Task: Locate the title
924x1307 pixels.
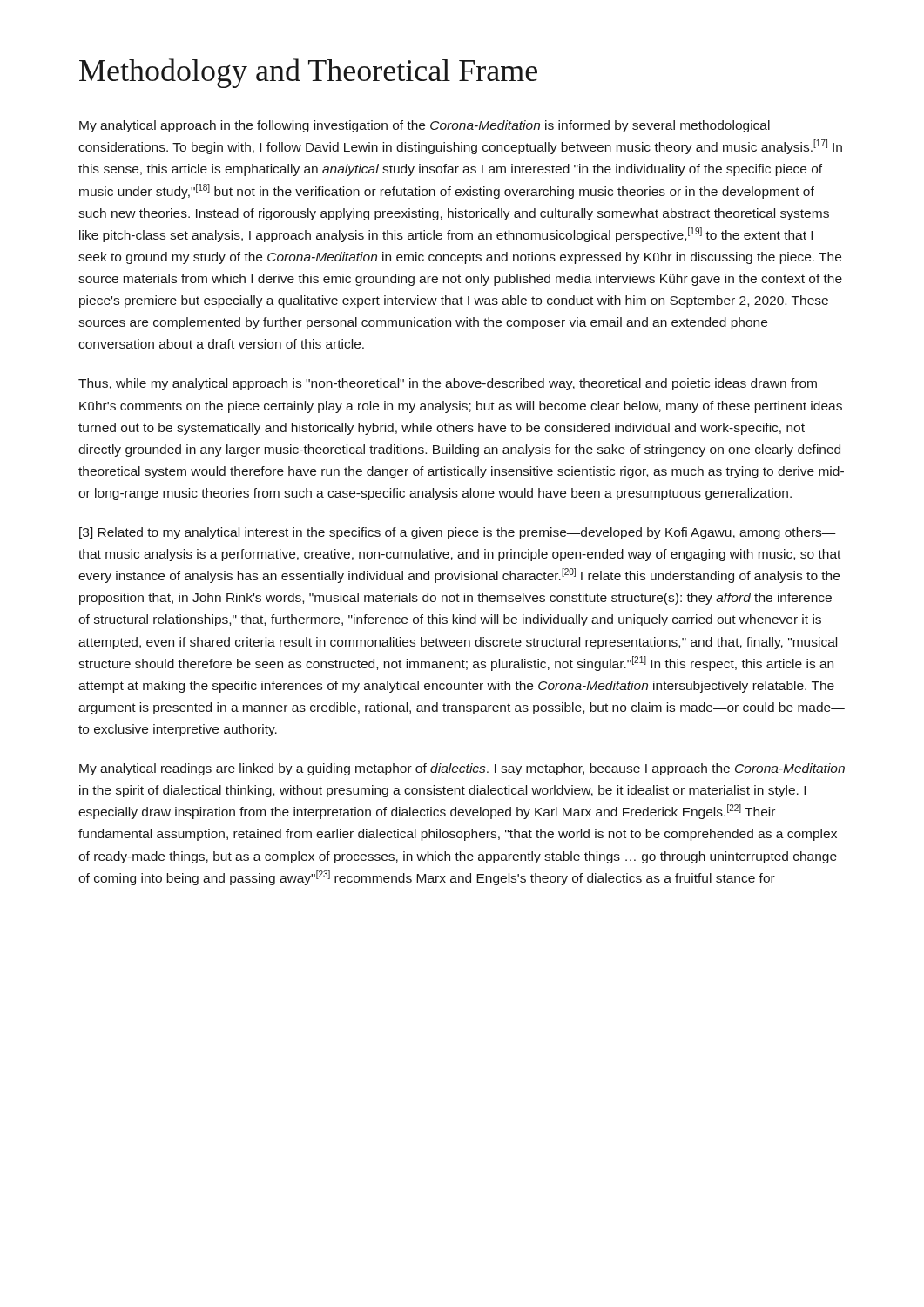Action: [308, 71]
